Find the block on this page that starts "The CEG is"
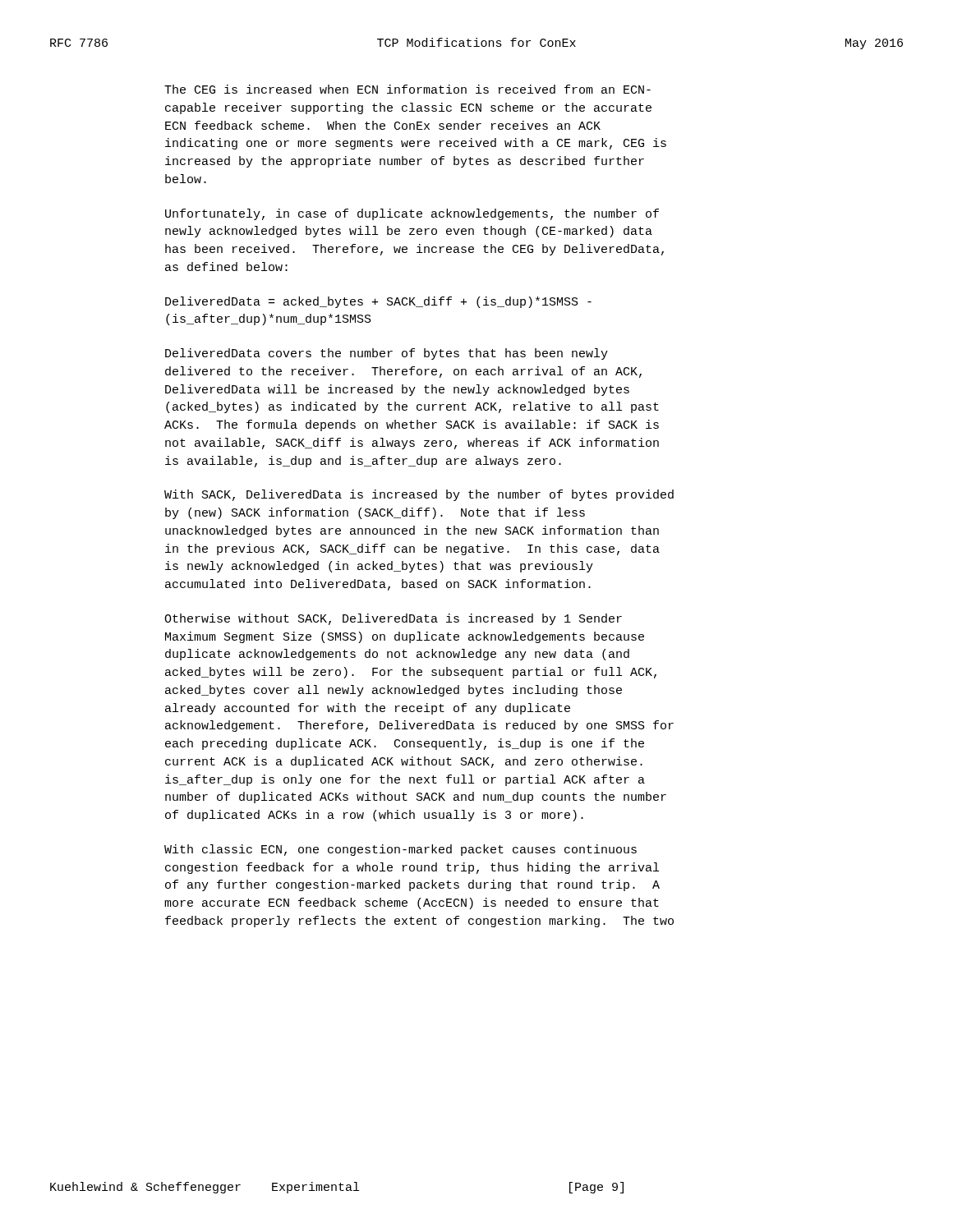953x1232 pixels. tap(416, 135)
